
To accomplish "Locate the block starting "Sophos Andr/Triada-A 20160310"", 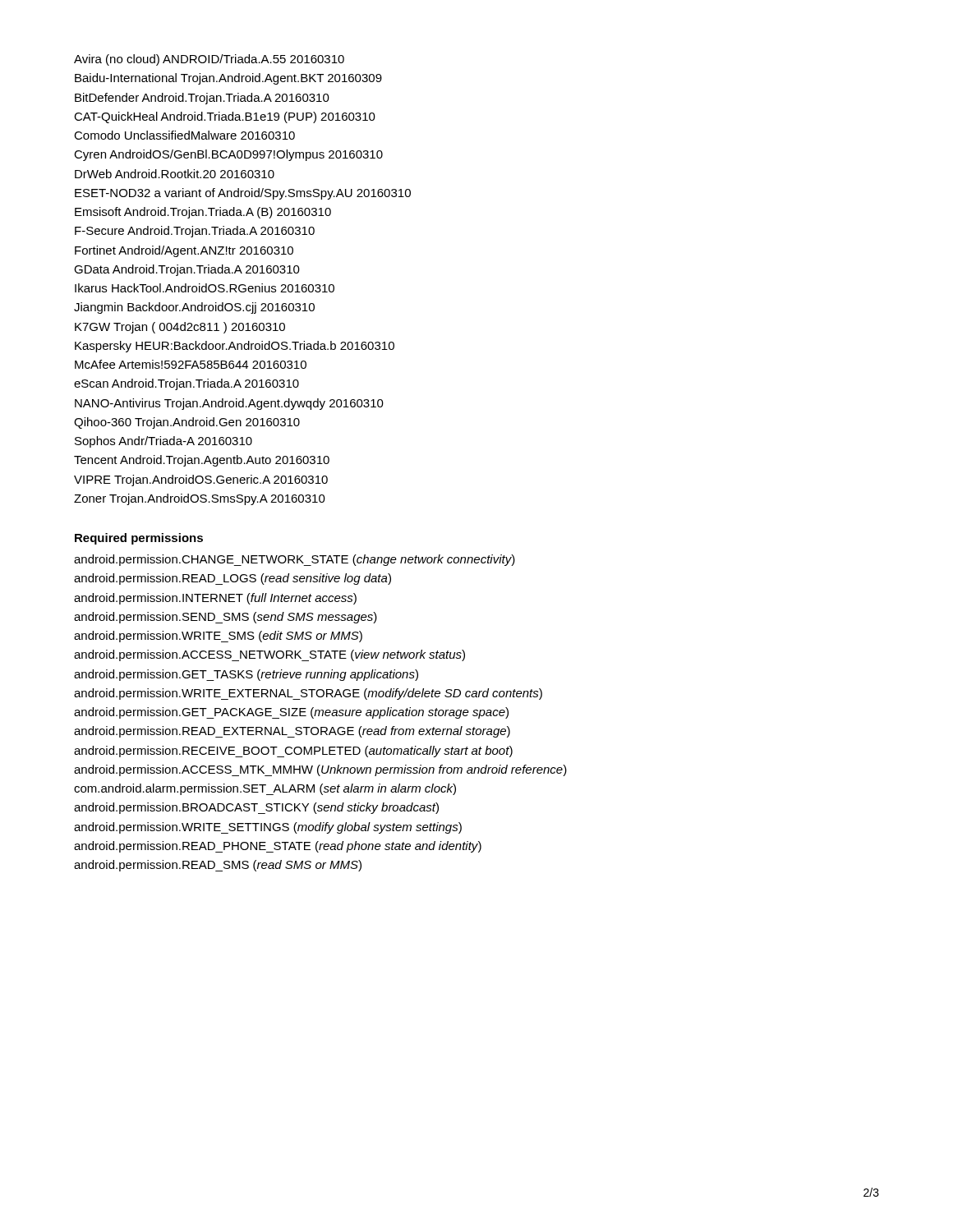I will 163,441.
